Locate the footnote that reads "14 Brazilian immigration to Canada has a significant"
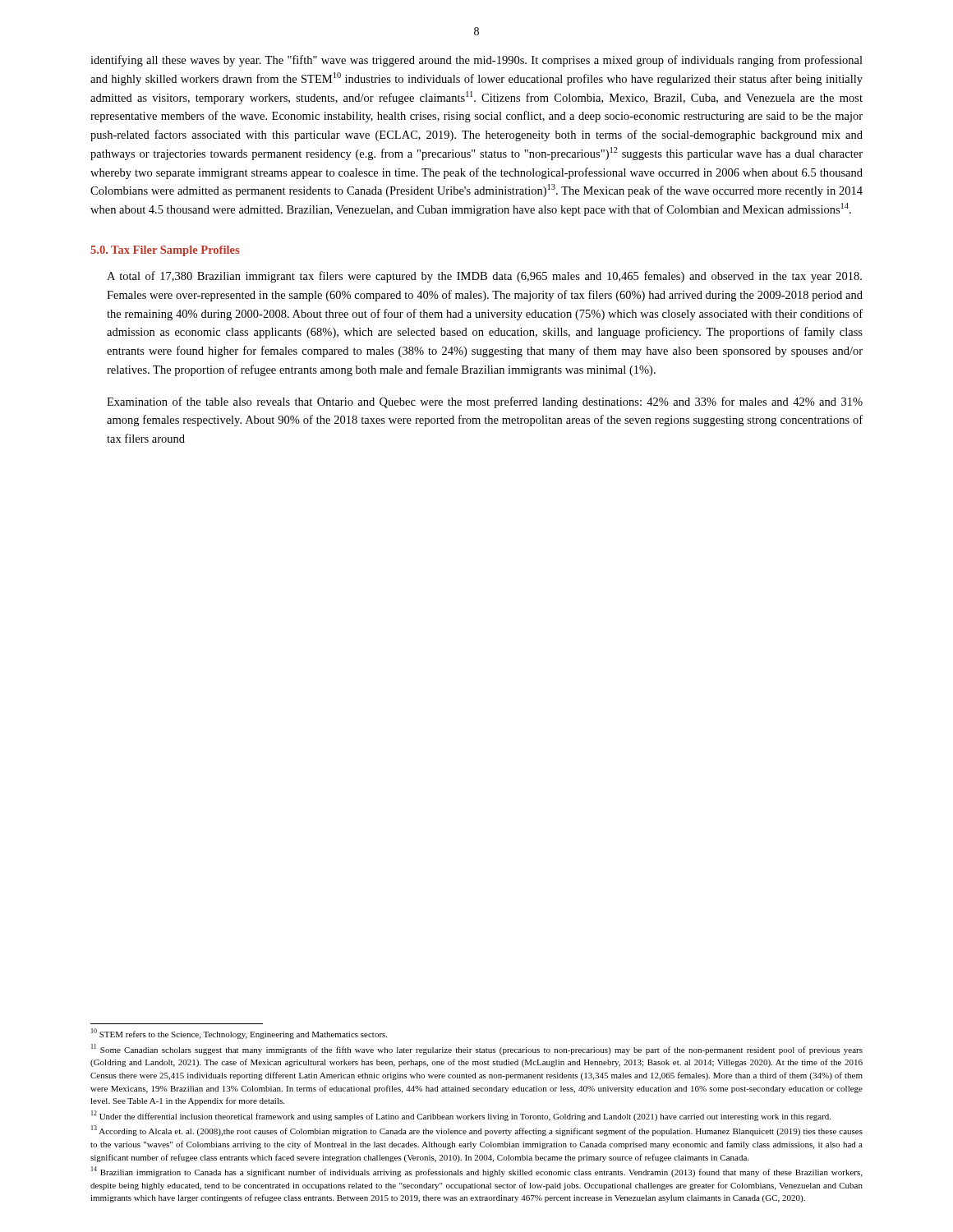Viewport: 953px width, 1232px height. pyautogui.click(x=476, y=1185)
